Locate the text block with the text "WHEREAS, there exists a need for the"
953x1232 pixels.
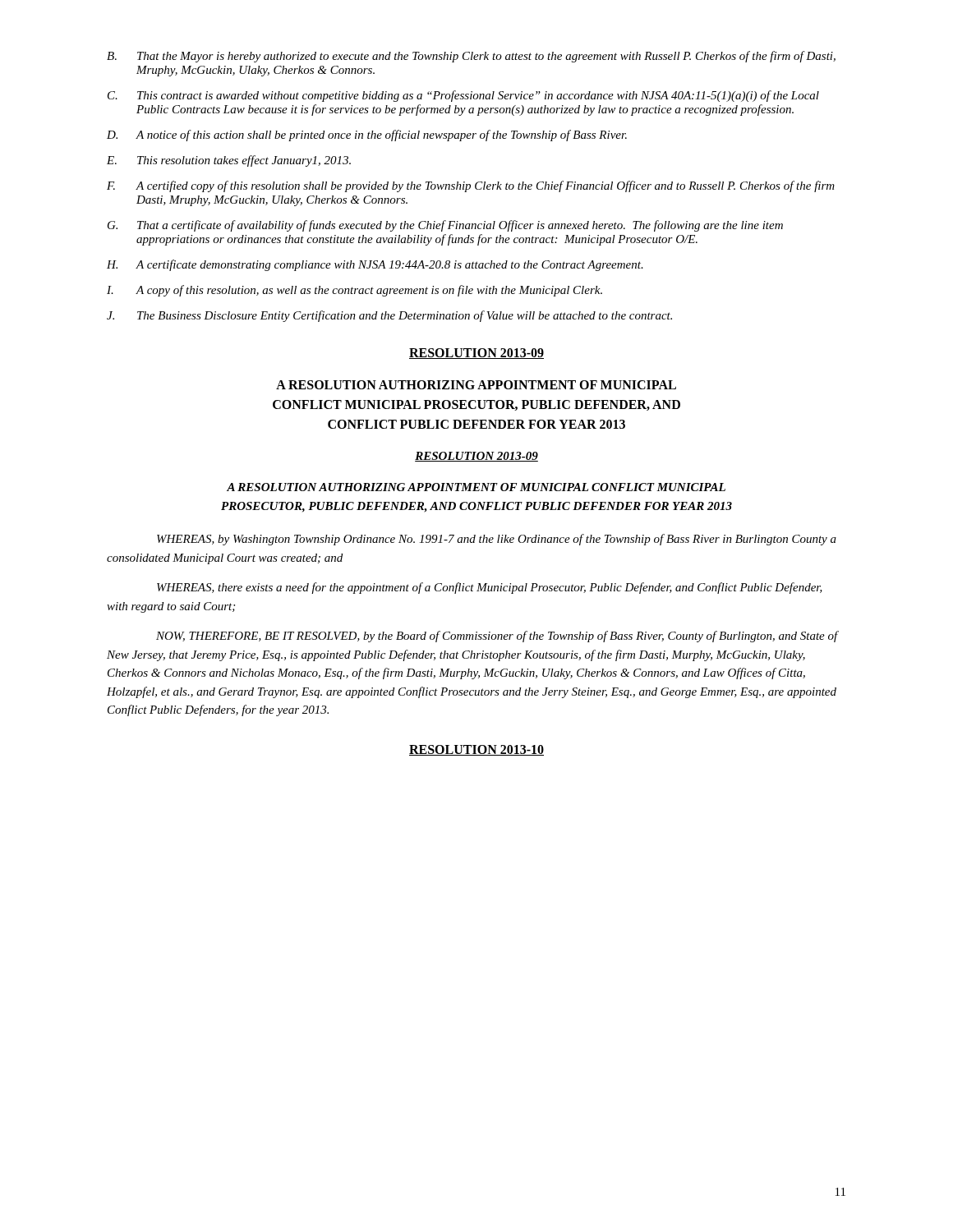[x=465, y=596]
